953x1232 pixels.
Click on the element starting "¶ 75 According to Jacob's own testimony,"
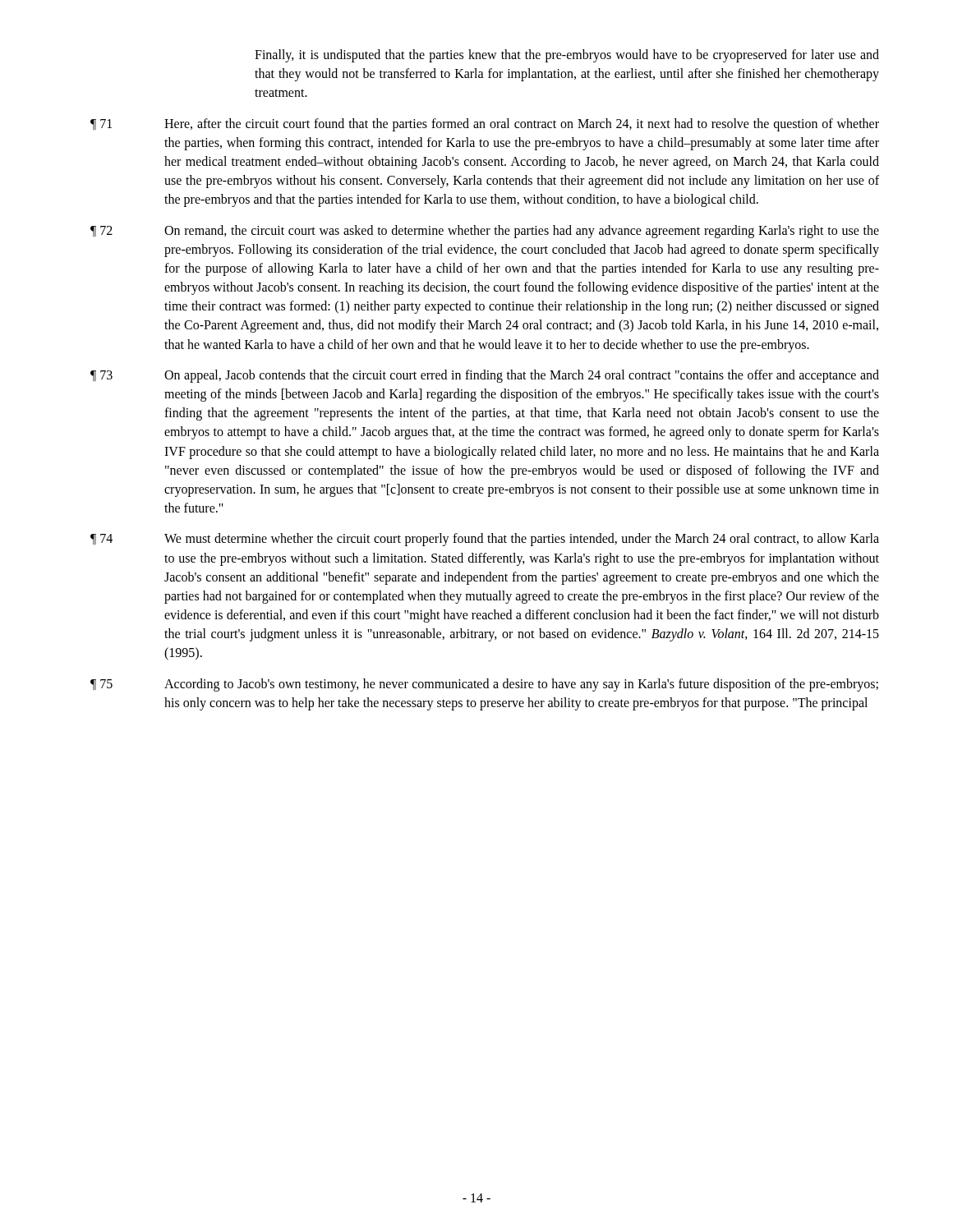pyautogui.click(x=485, y=693)
